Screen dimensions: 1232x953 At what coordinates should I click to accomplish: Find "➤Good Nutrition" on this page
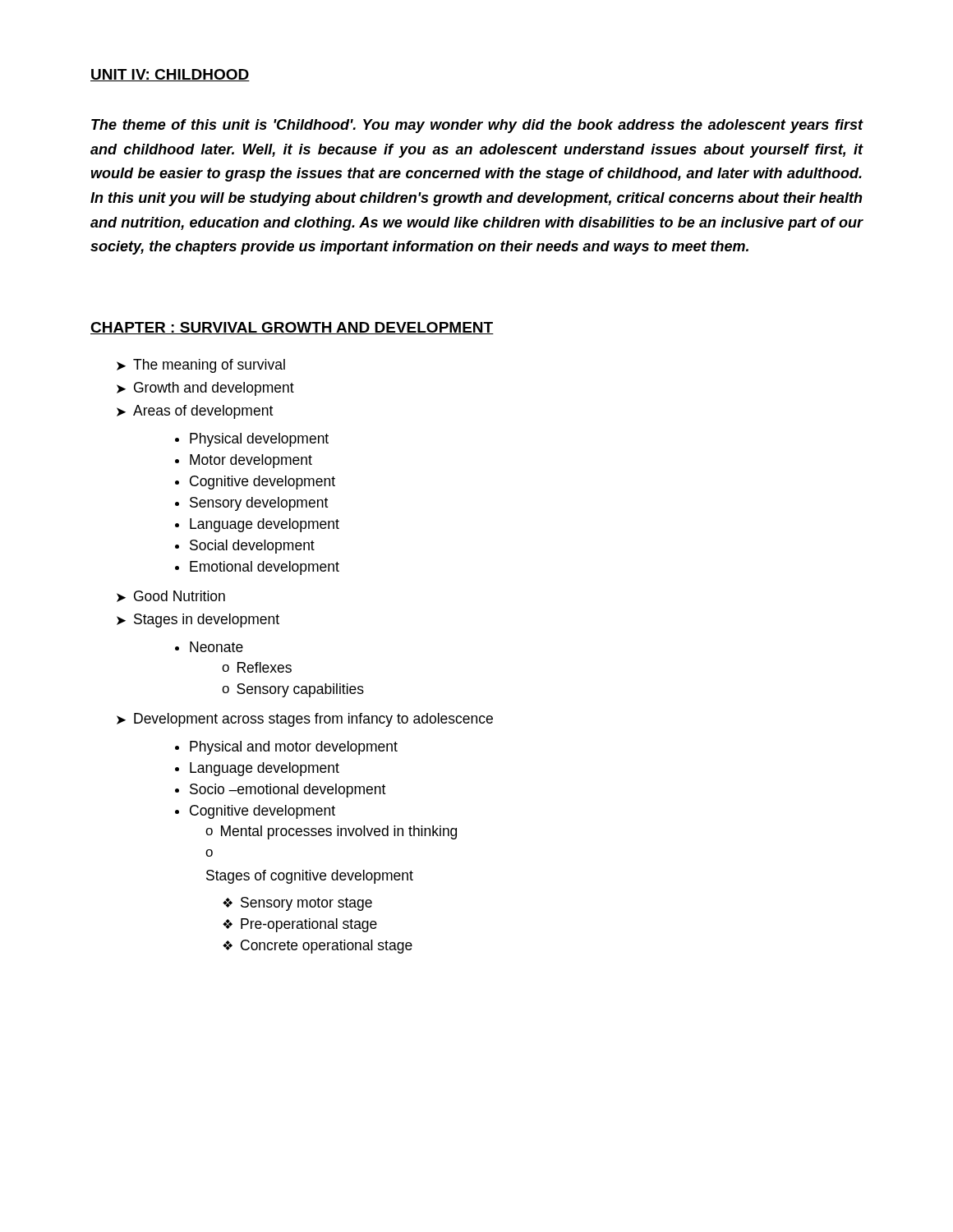[170, 597]
